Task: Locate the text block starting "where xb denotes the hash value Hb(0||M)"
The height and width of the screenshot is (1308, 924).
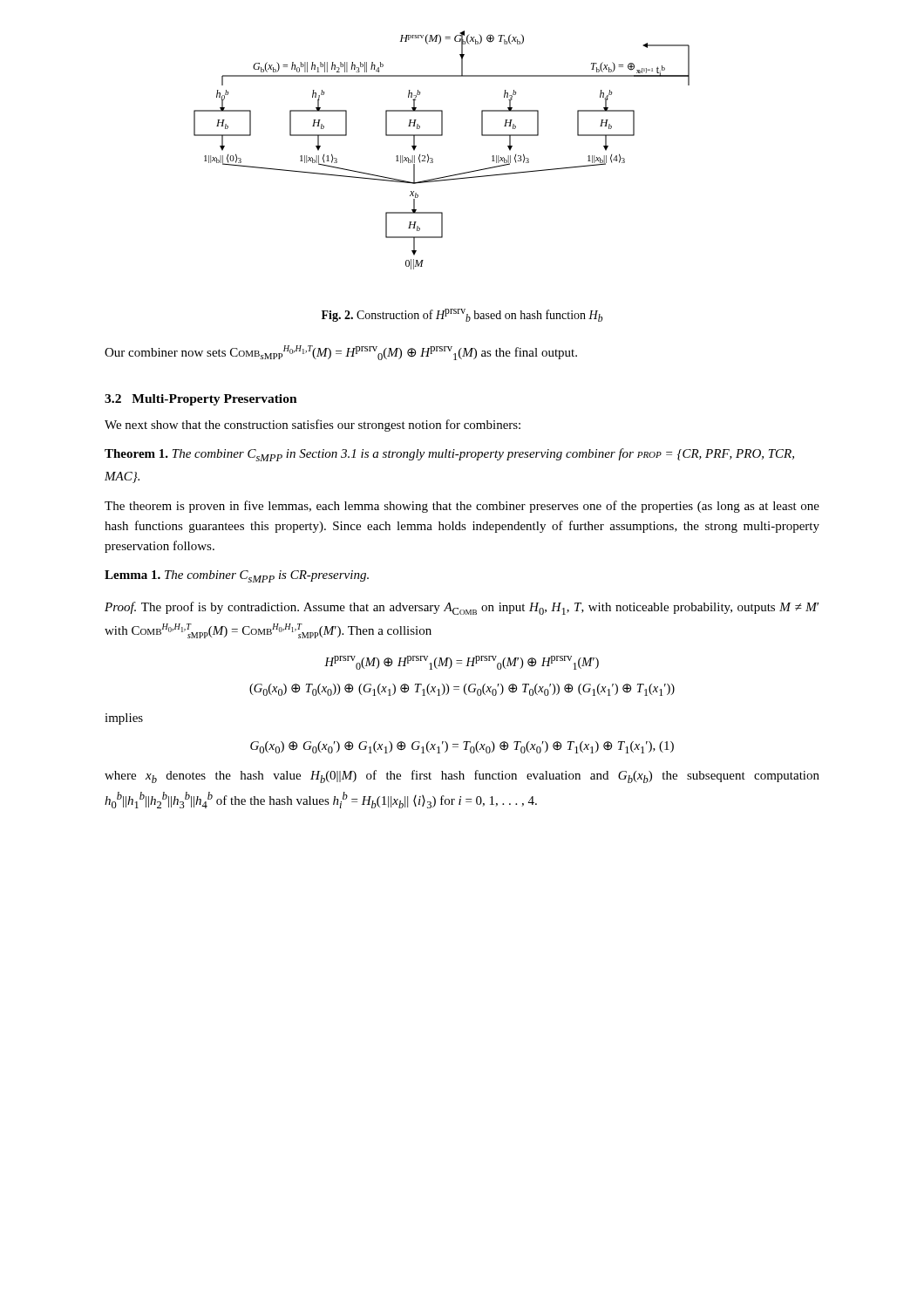Action: (x=462, y=789)
